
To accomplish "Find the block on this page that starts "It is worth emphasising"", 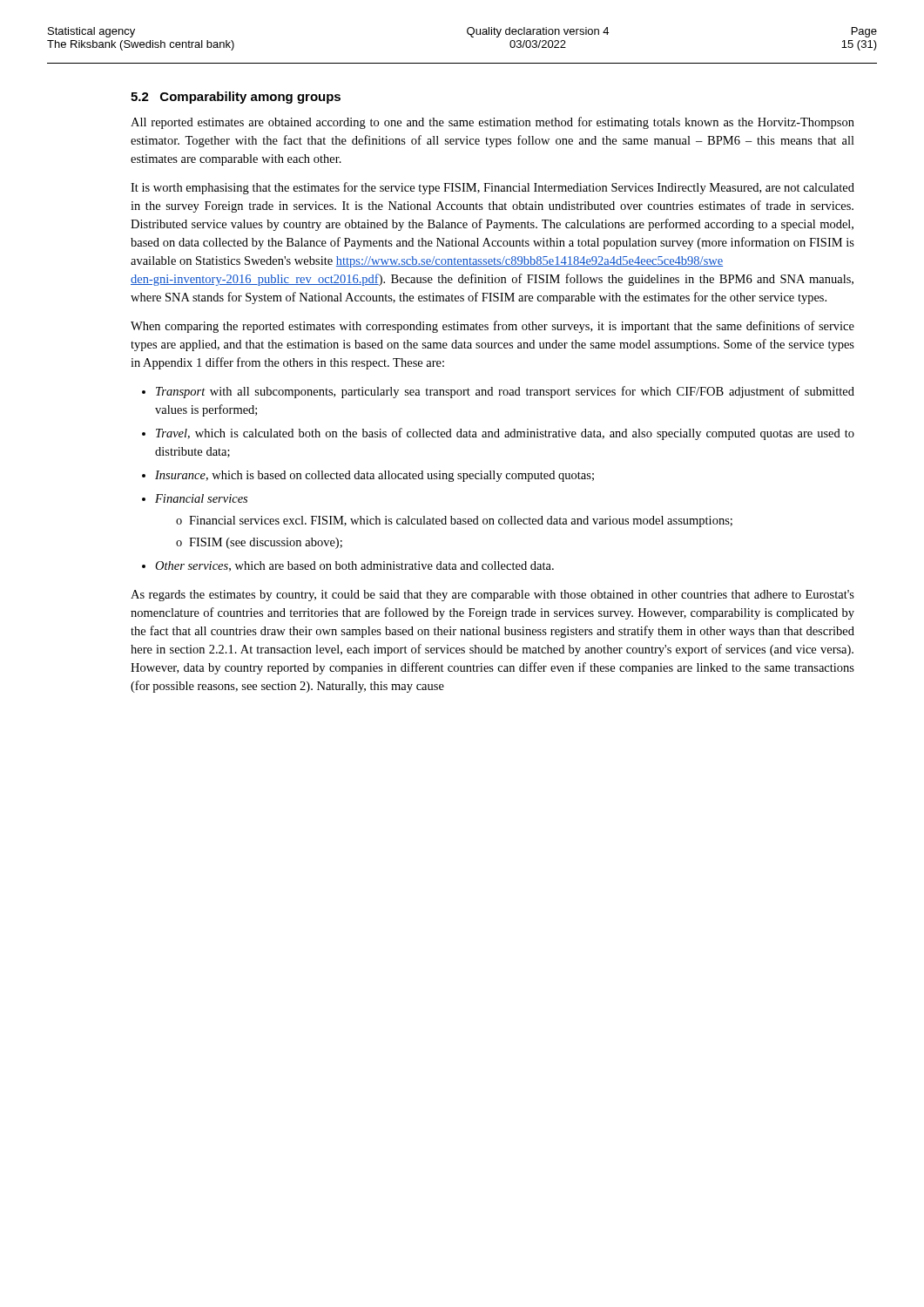I will point(492,242).
